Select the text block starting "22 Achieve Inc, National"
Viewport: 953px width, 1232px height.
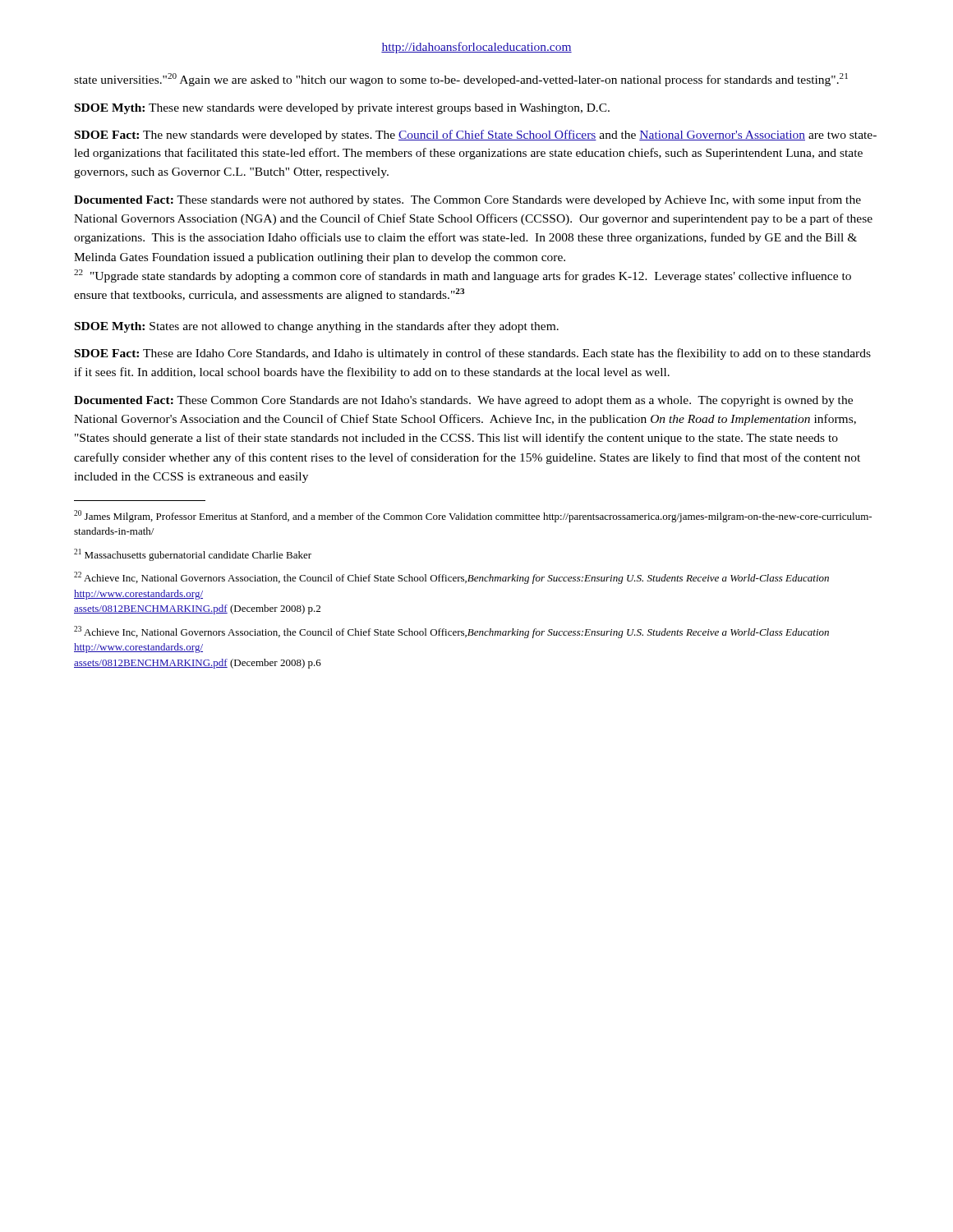coord(451,578)
